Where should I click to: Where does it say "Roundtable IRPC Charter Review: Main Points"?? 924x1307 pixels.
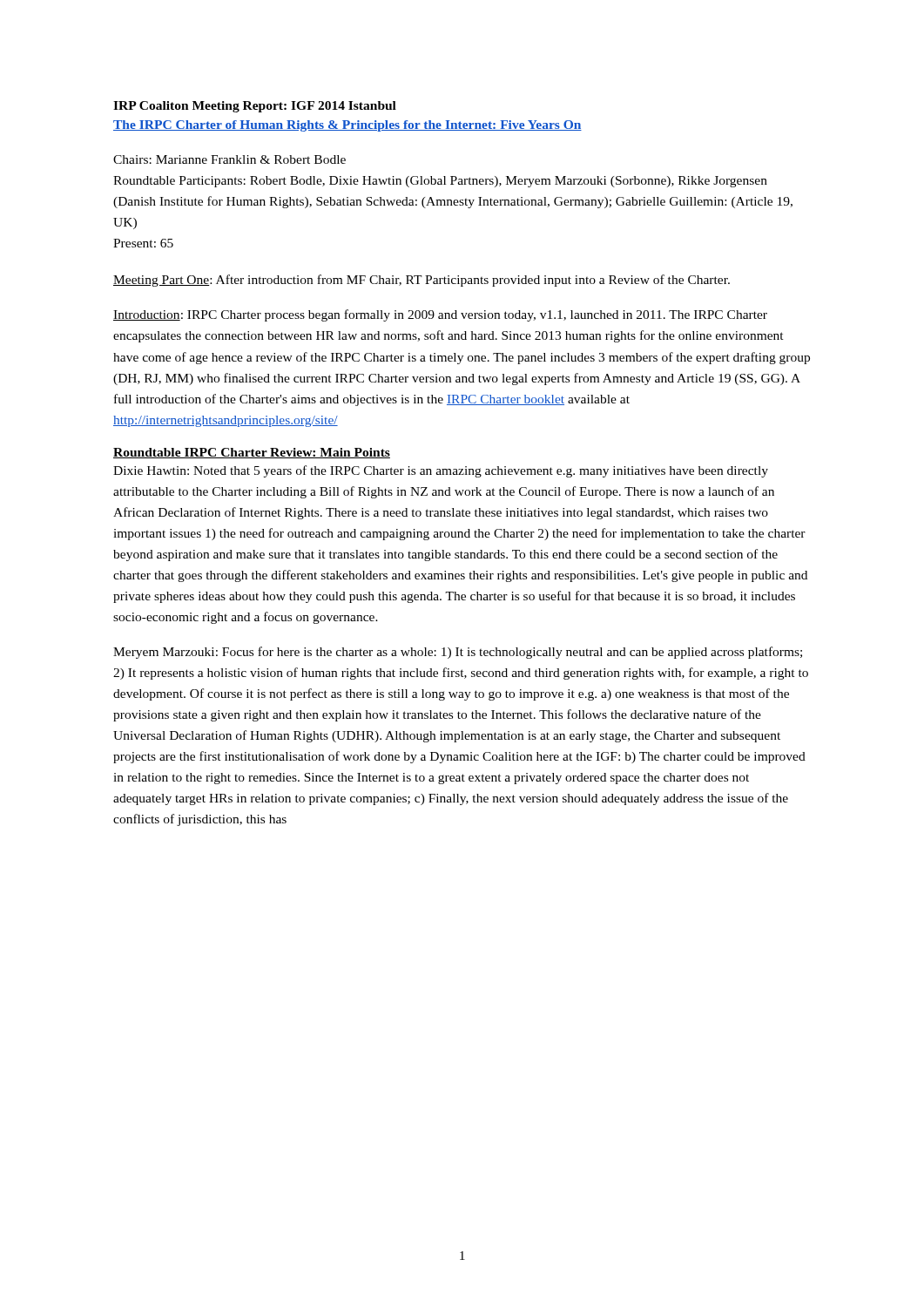(252, 451)
